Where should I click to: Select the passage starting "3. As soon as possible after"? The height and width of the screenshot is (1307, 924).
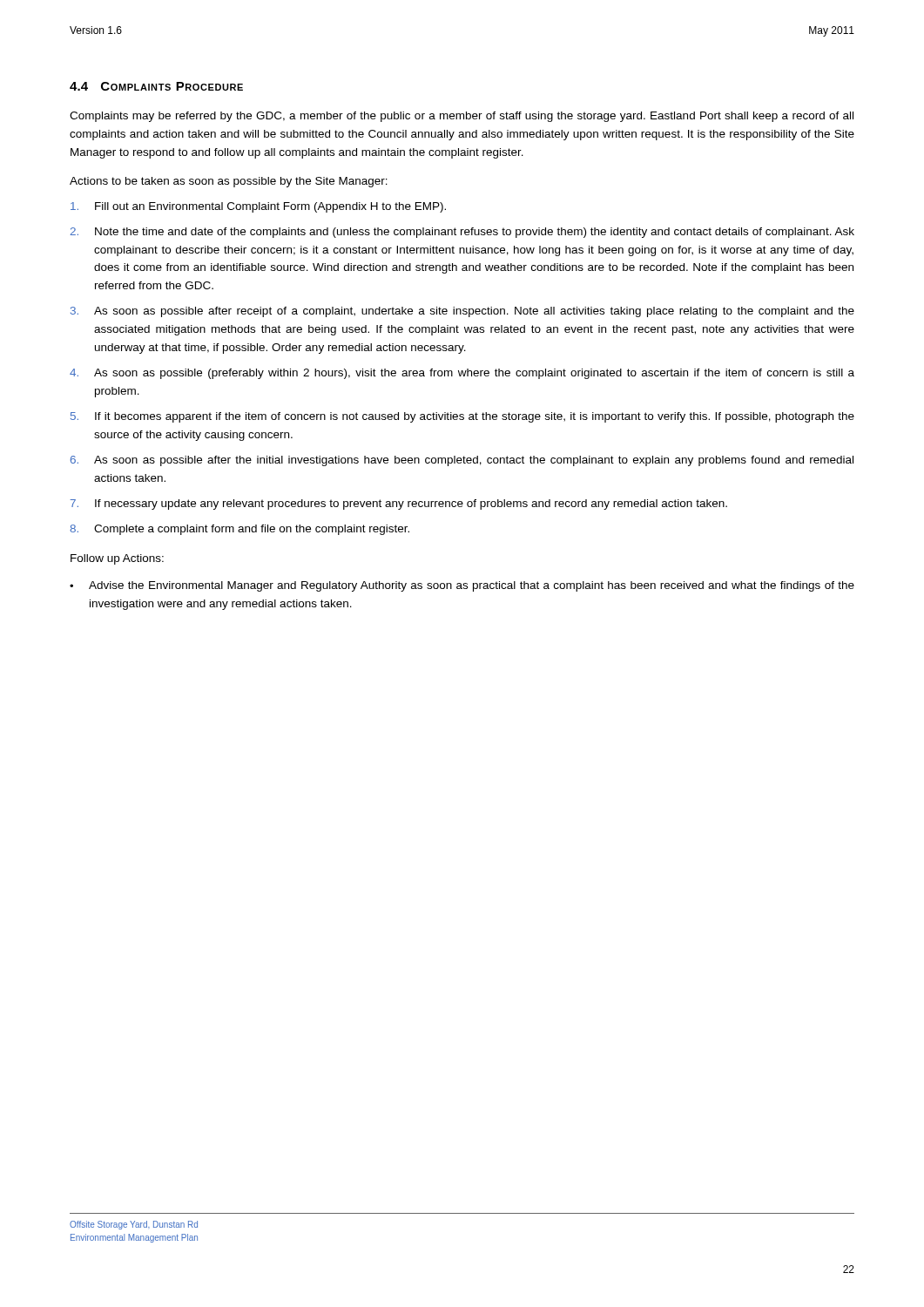point(462,330)
